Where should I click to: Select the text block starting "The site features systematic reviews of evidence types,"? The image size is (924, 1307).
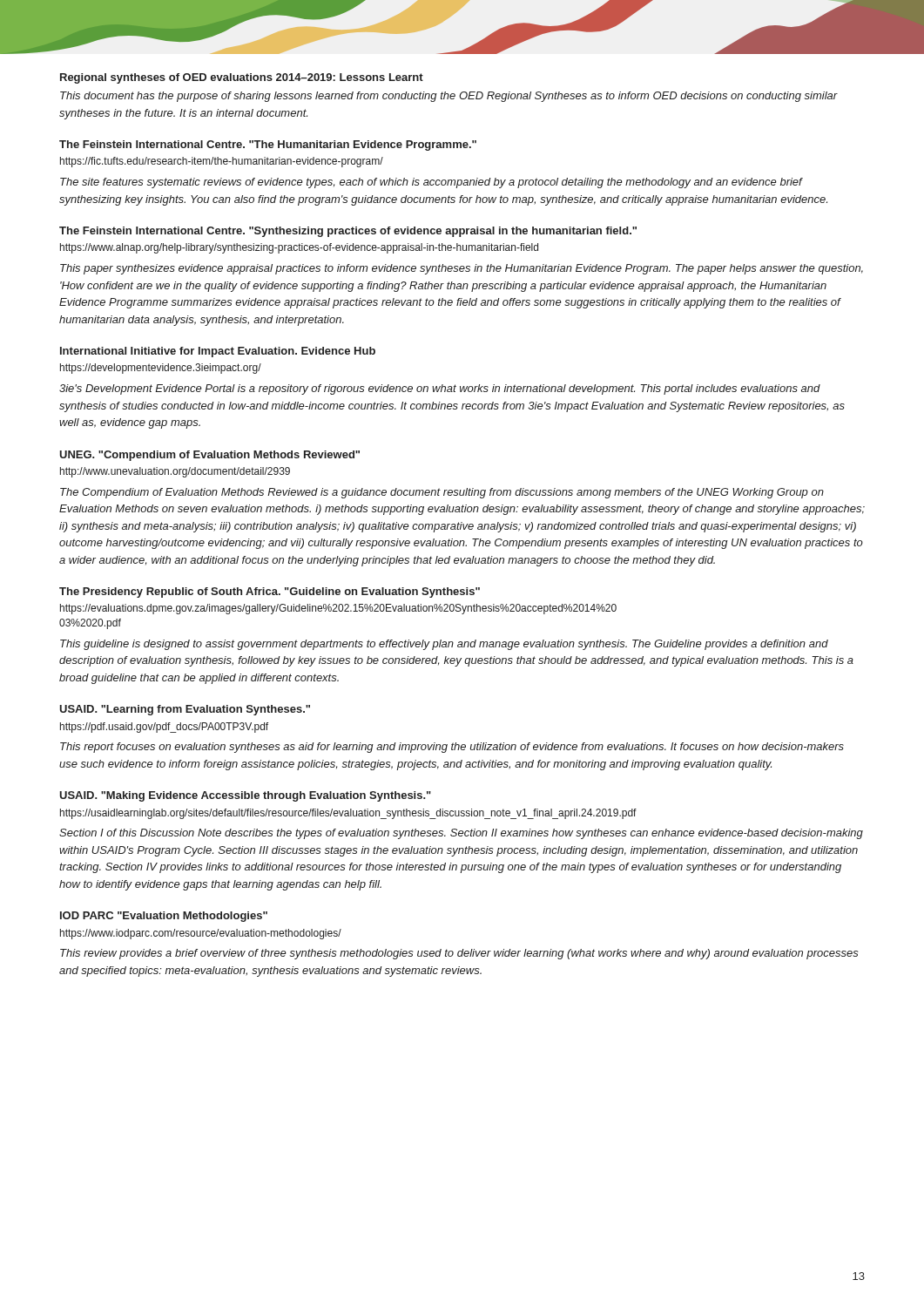444,190
